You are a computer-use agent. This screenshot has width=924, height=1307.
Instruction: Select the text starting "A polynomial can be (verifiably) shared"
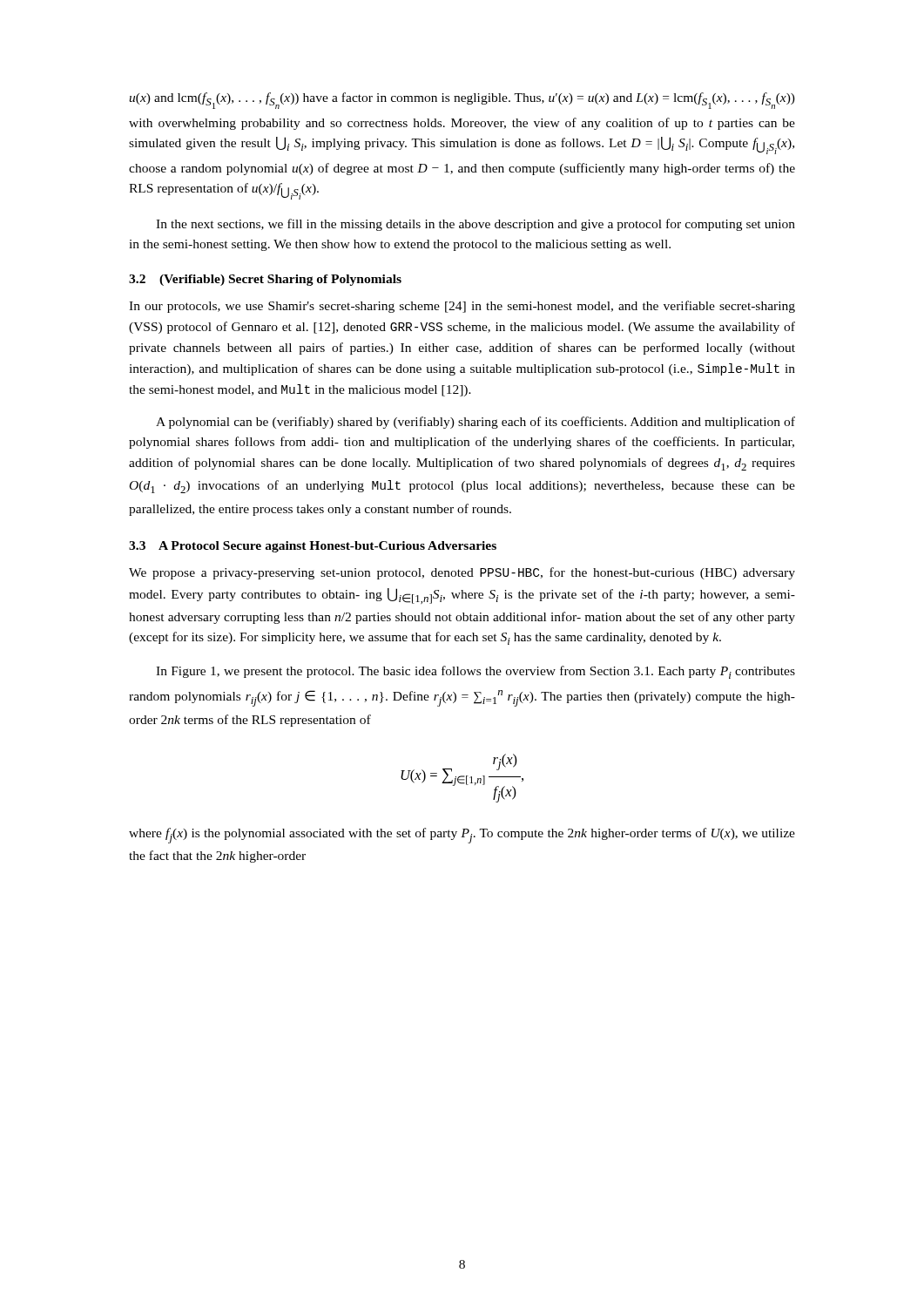(x=462, y=465)
